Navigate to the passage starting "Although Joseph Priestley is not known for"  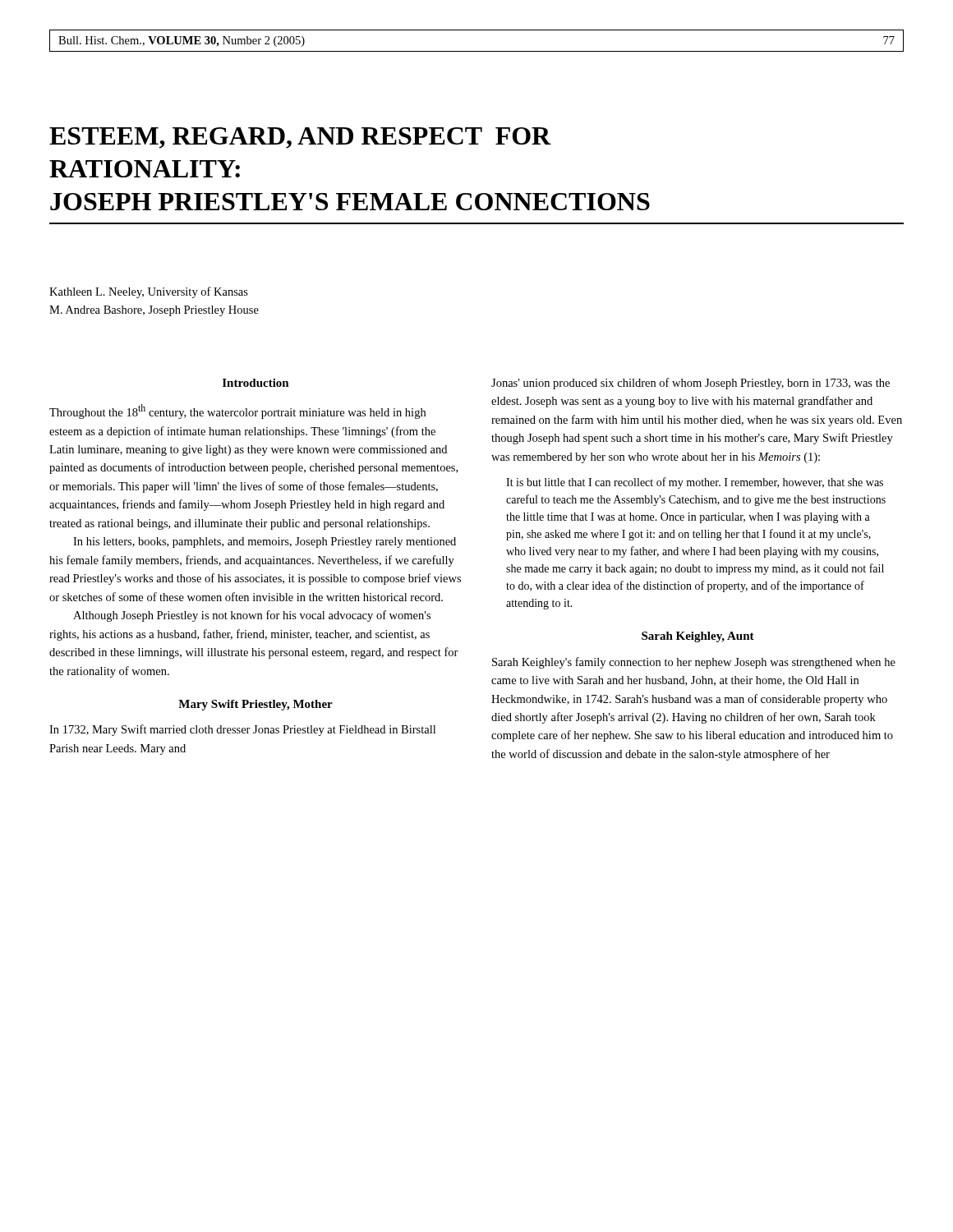255,643
